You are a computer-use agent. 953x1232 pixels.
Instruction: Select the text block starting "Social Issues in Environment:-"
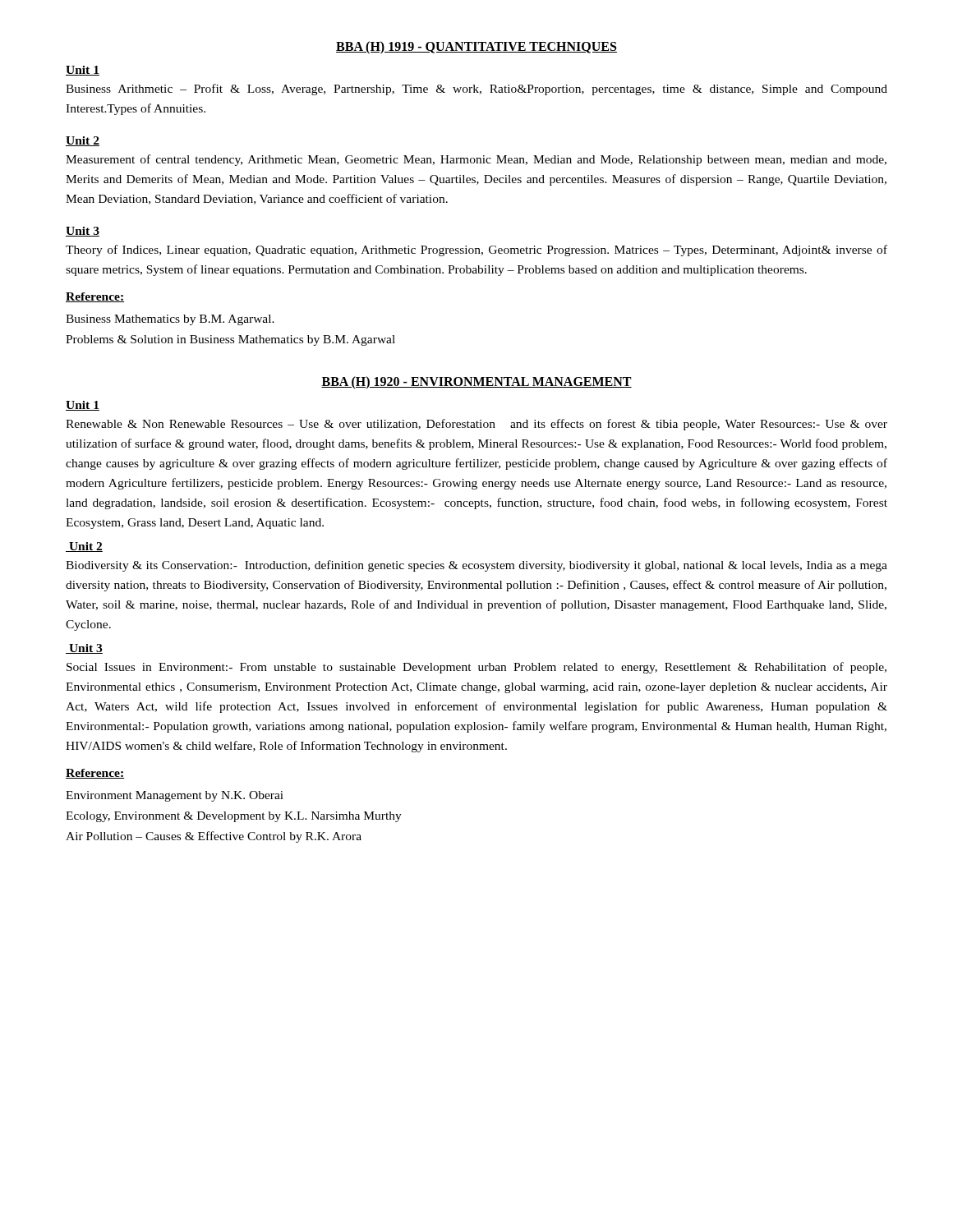pos(476,706)
